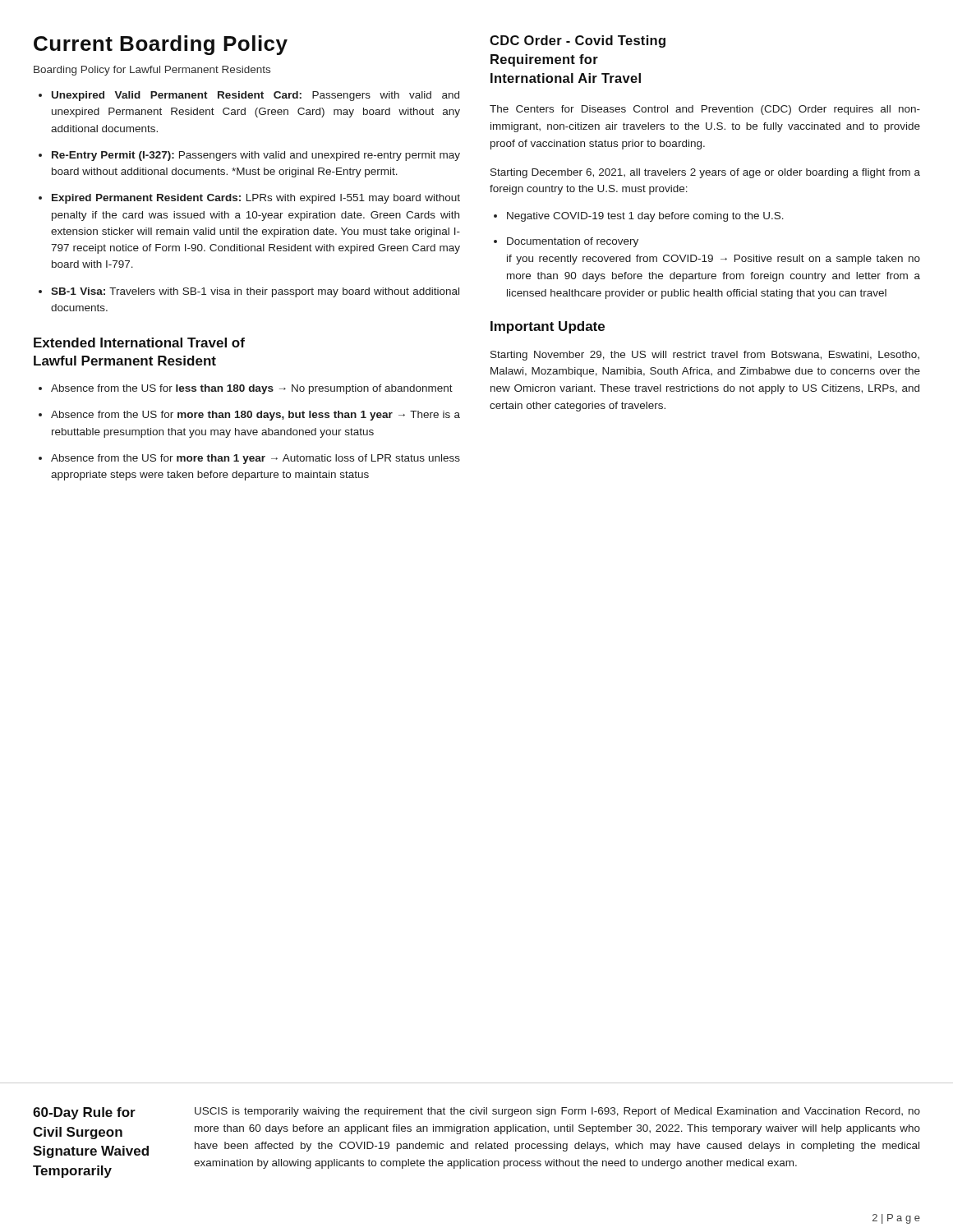Locate the block of text that opens with "Negative COVID-19 test 1 day"
The width and height of the screenshot is (953, 1232).
(x=645, y=216)
